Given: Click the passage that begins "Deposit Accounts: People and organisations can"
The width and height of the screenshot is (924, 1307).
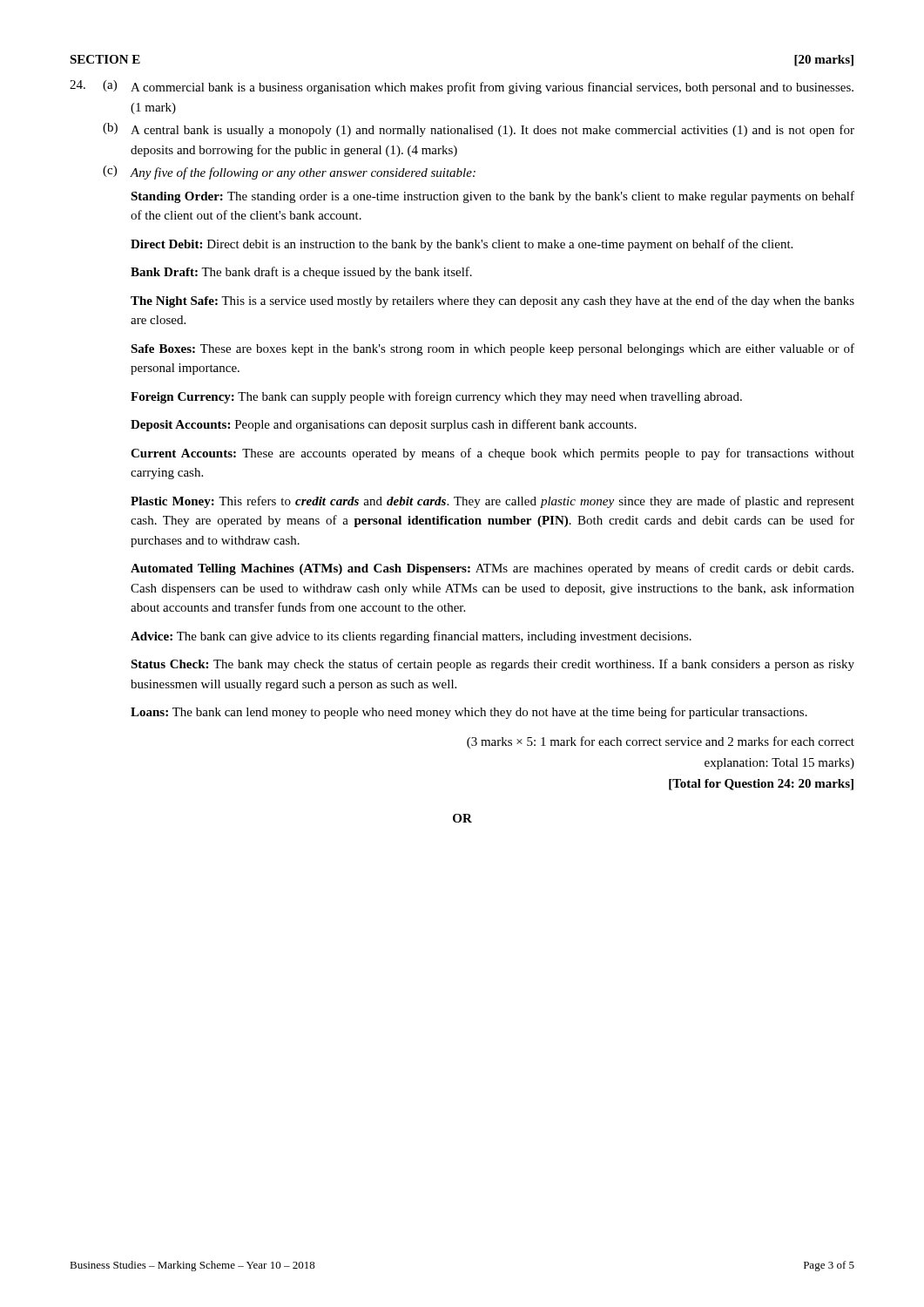Looking at the screenshot, I should point(492,425).
